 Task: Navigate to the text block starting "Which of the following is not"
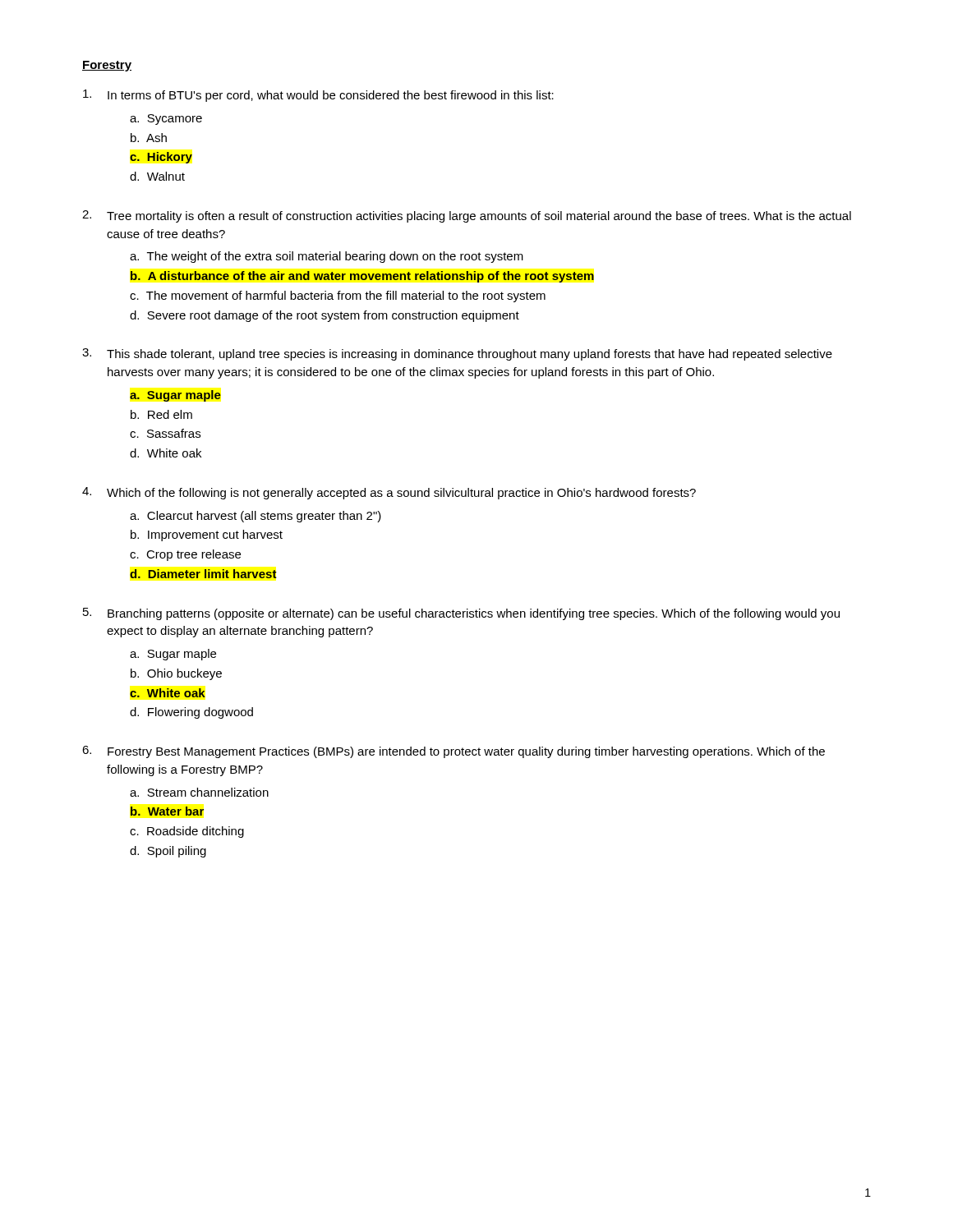tap(401, 494)
